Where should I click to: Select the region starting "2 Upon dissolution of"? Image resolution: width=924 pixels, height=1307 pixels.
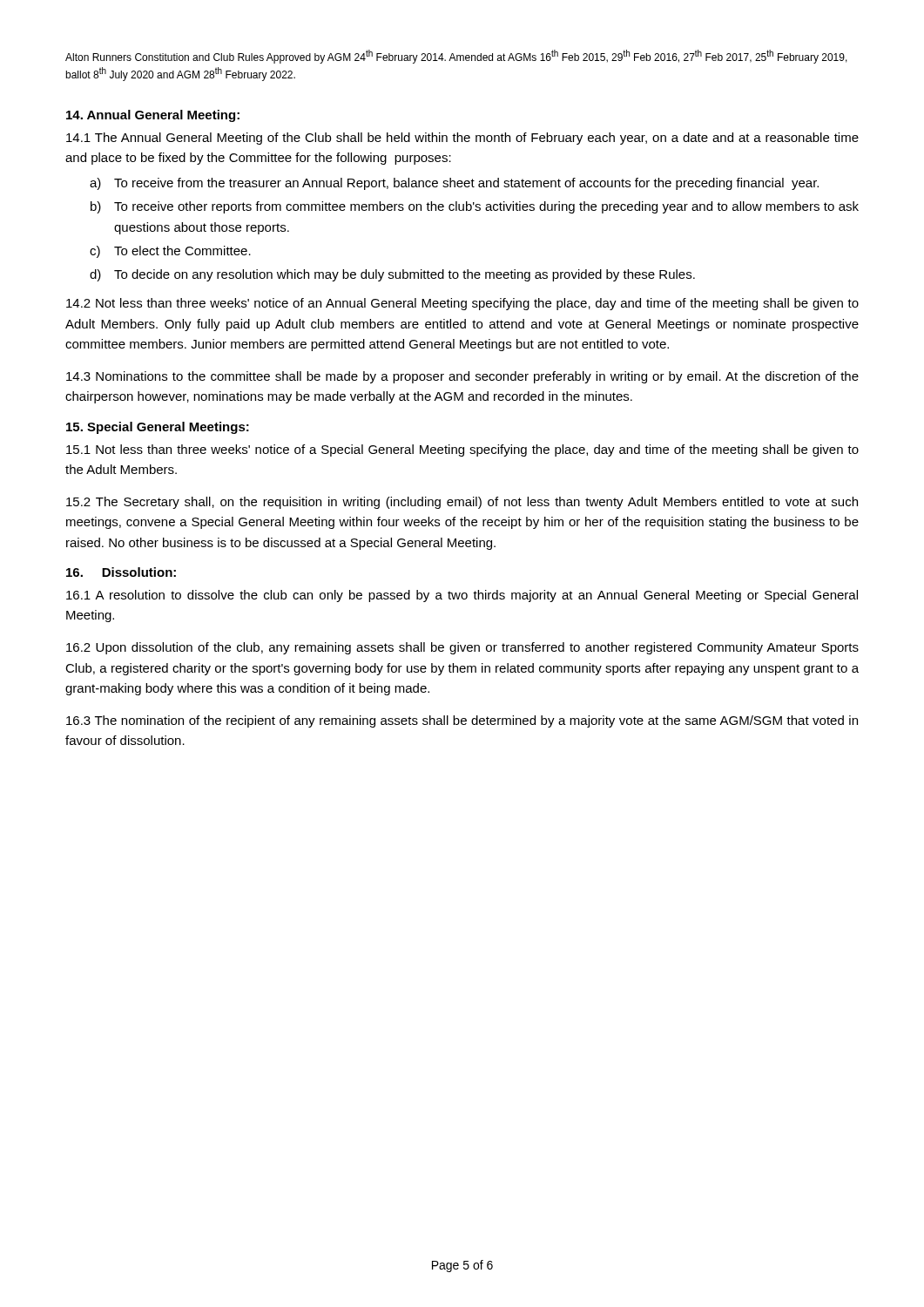[x=462, y=668]
